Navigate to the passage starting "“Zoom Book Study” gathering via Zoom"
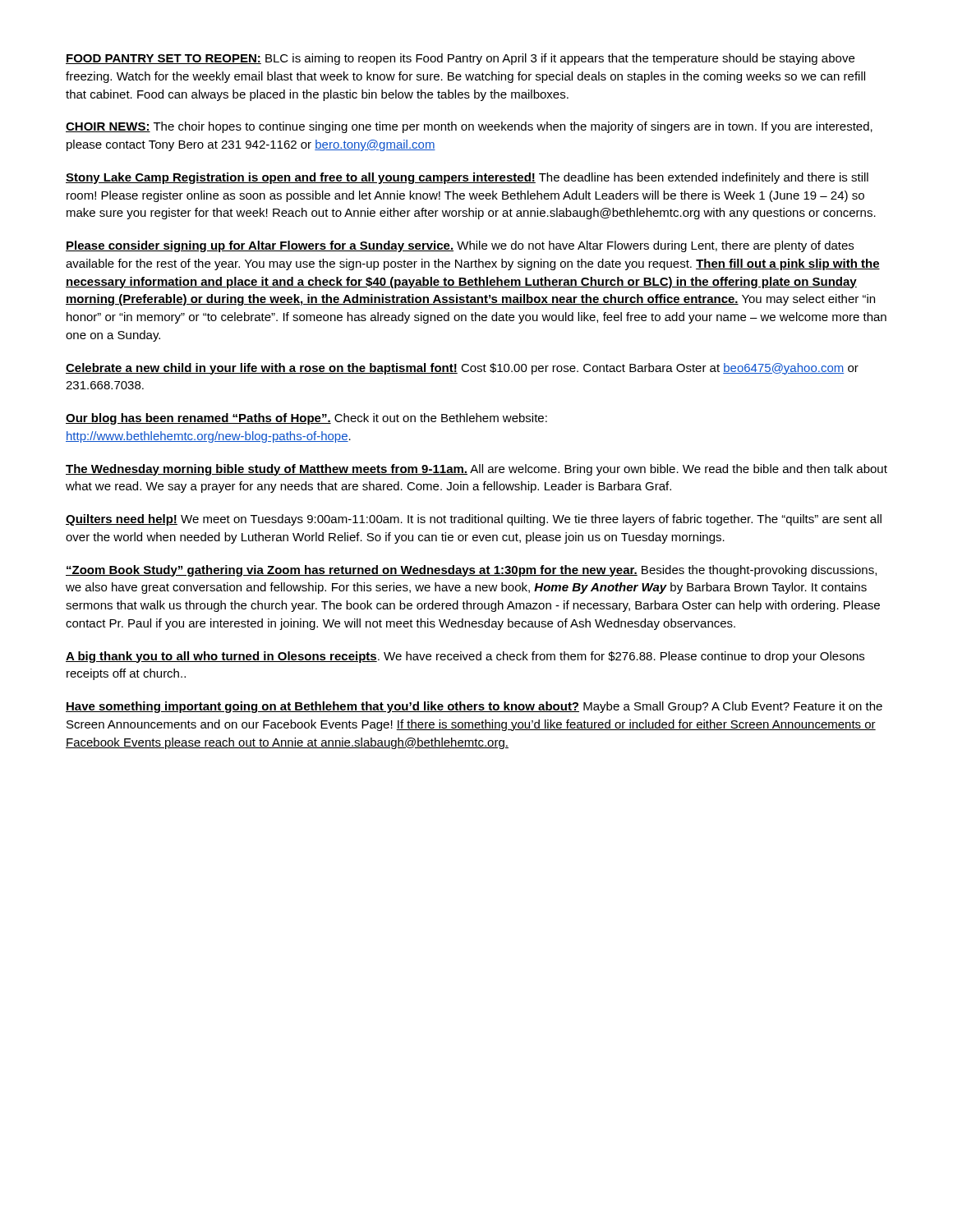 (473, 596)
